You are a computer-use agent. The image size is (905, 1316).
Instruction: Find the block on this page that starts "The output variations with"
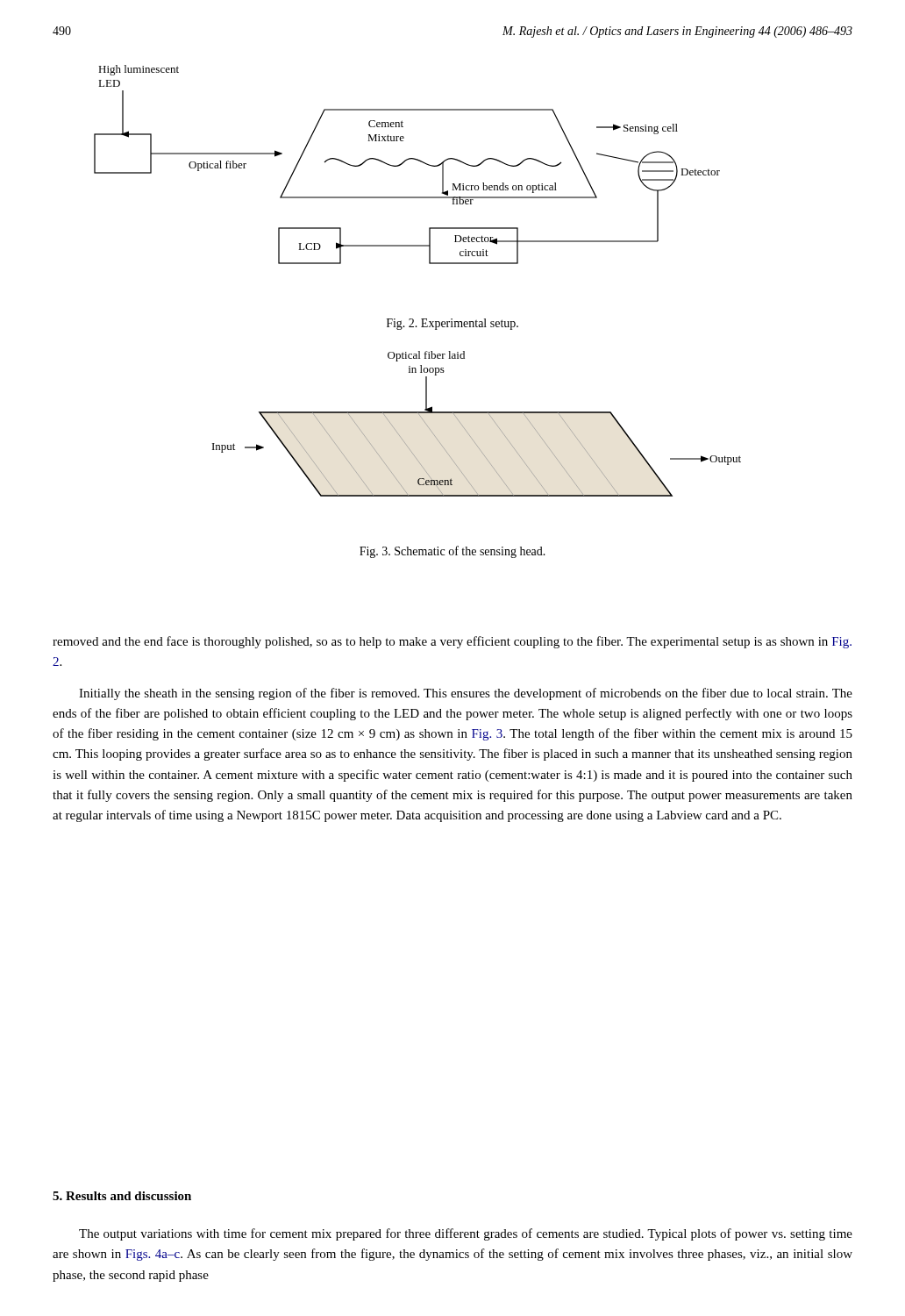(x=452, y=1254)
